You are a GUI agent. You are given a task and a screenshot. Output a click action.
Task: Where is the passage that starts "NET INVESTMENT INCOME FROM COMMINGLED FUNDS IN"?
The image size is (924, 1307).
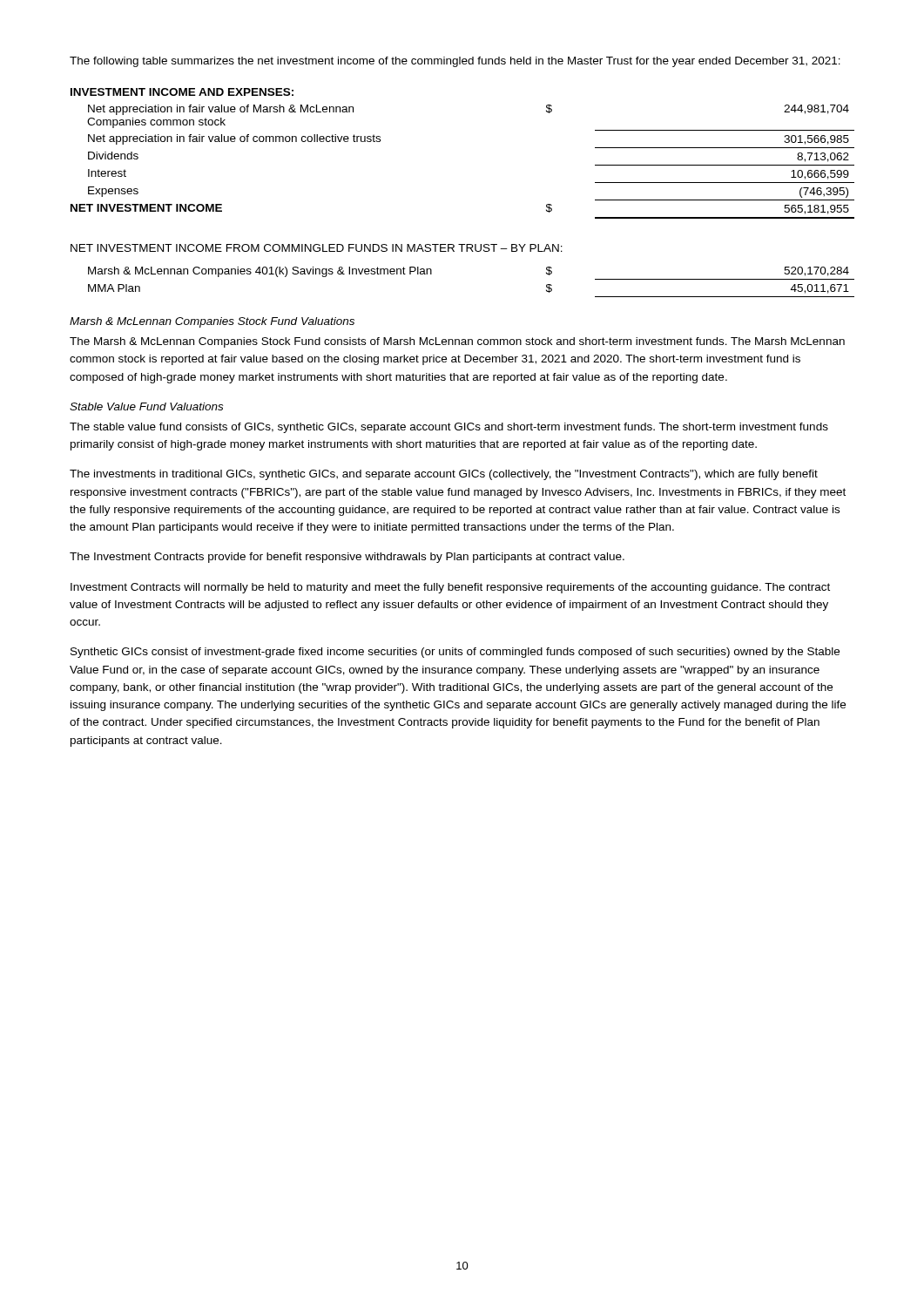316,248
